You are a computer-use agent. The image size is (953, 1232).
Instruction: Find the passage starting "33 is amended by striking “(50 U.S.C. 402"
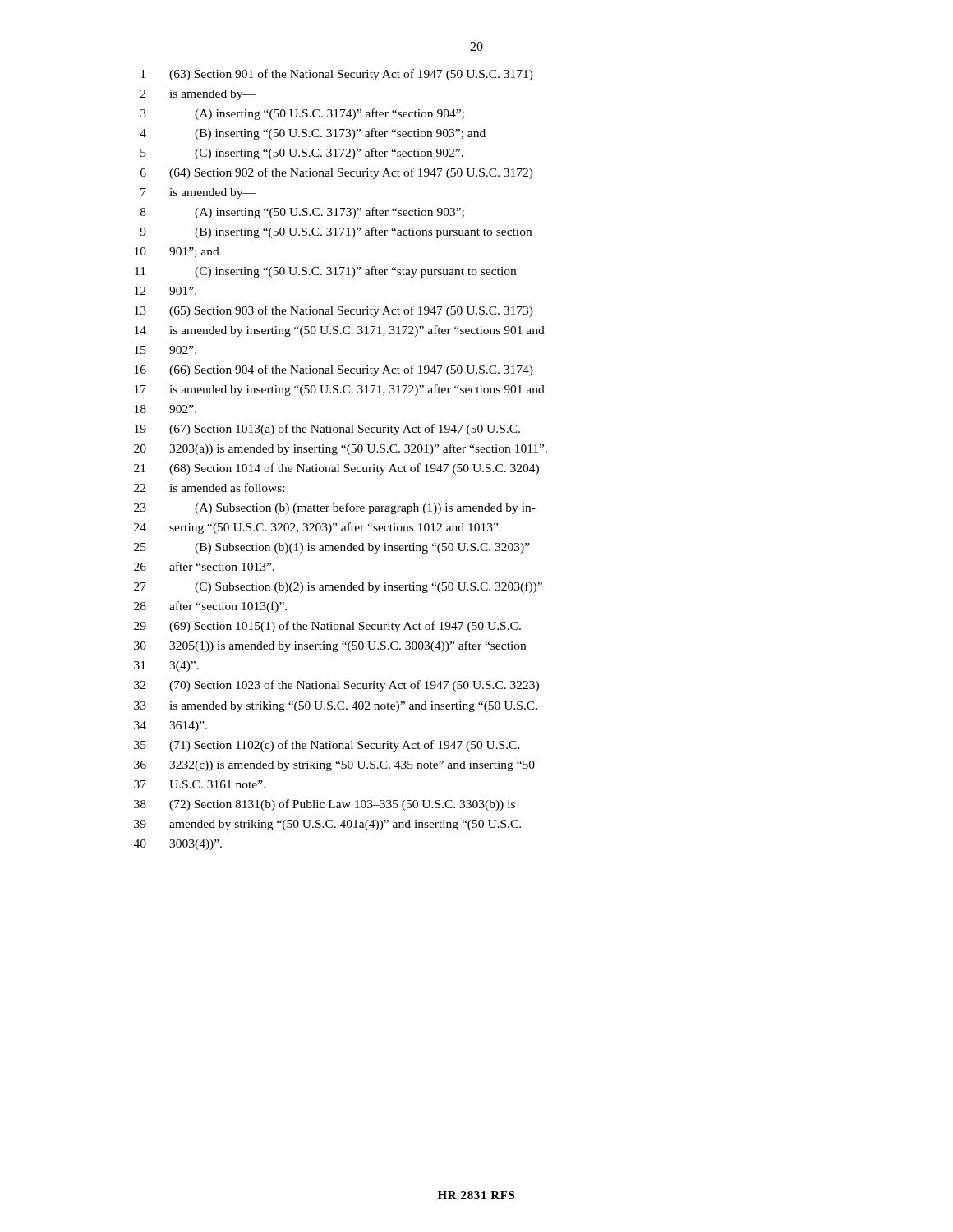tap(489, 705)
